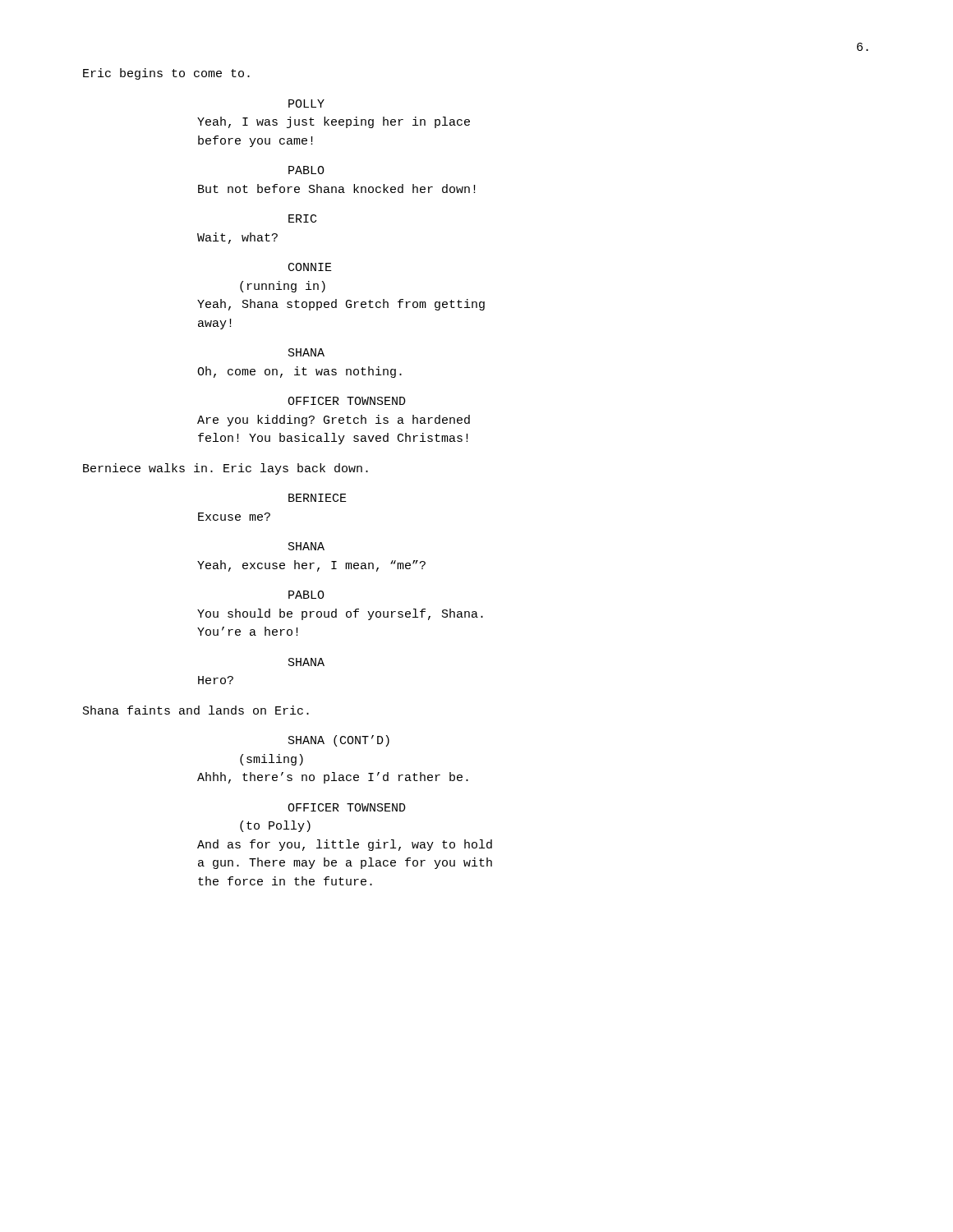The width and height of the screenshot is (953, 1232).
Task: Locate the region starting "SHANA Yeah, excuse"
Action: [x=306, y=546]
